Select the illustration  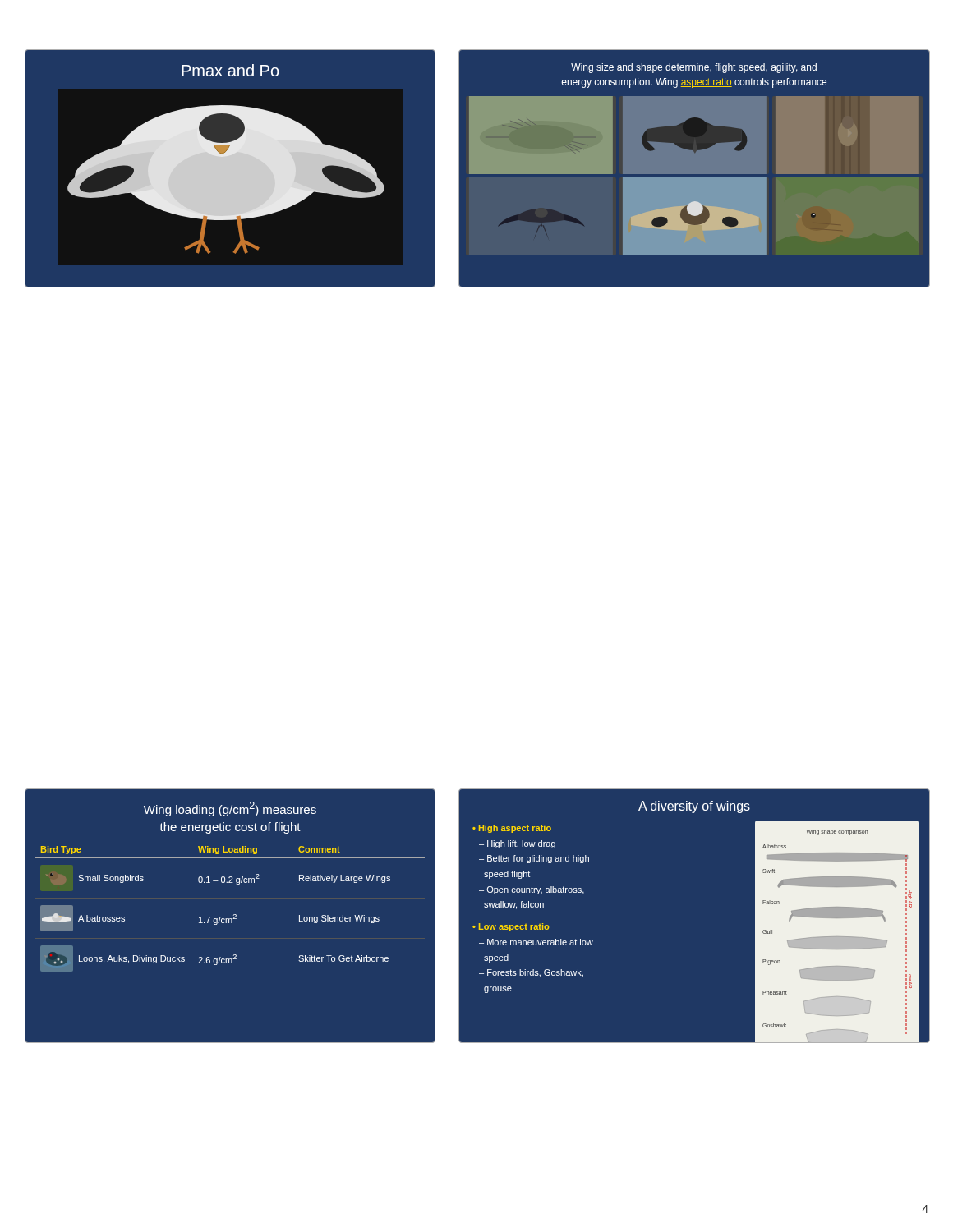(x=694, y=916)
